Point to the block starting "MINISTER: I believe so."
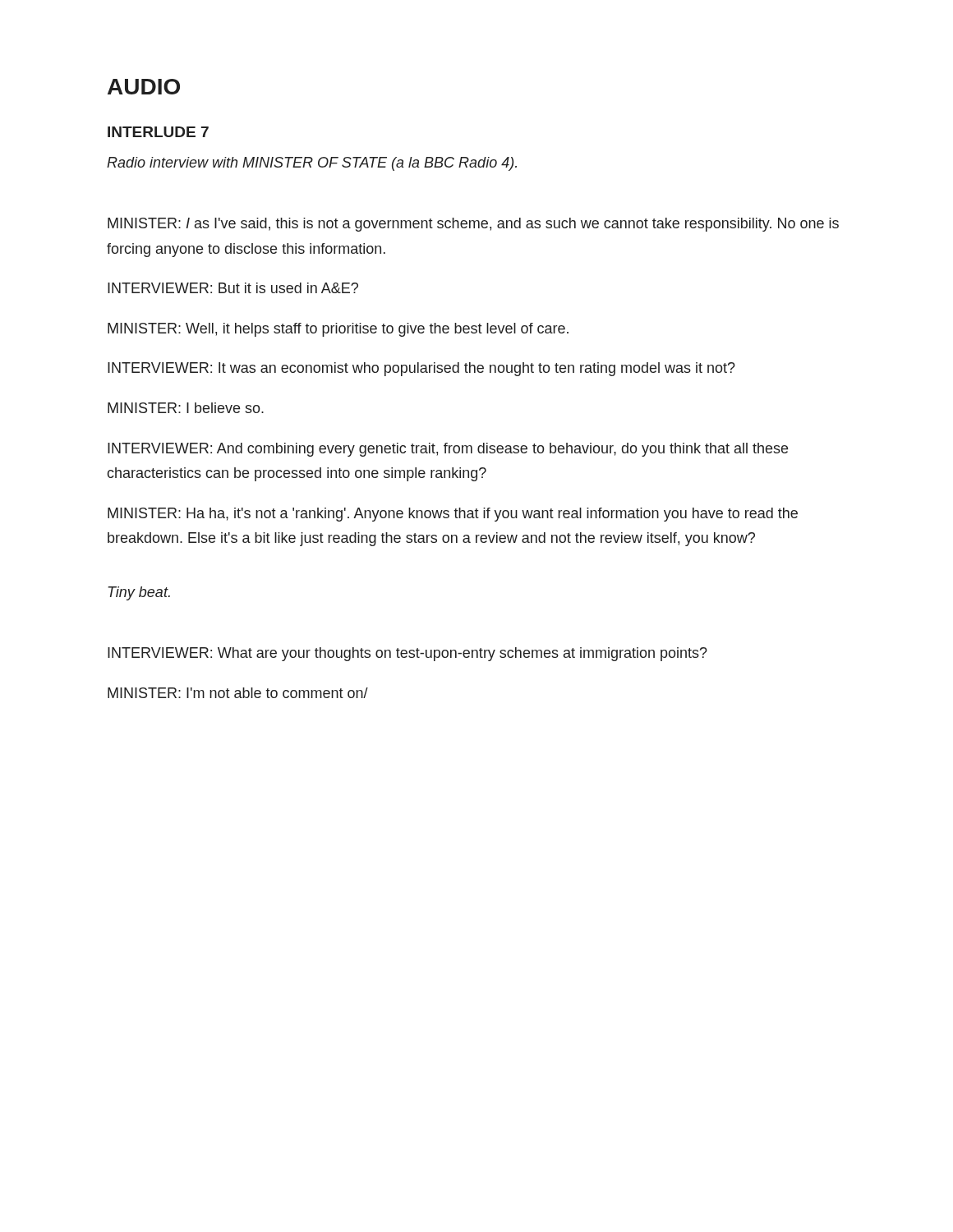953x1232 pixels. [186, 408]
